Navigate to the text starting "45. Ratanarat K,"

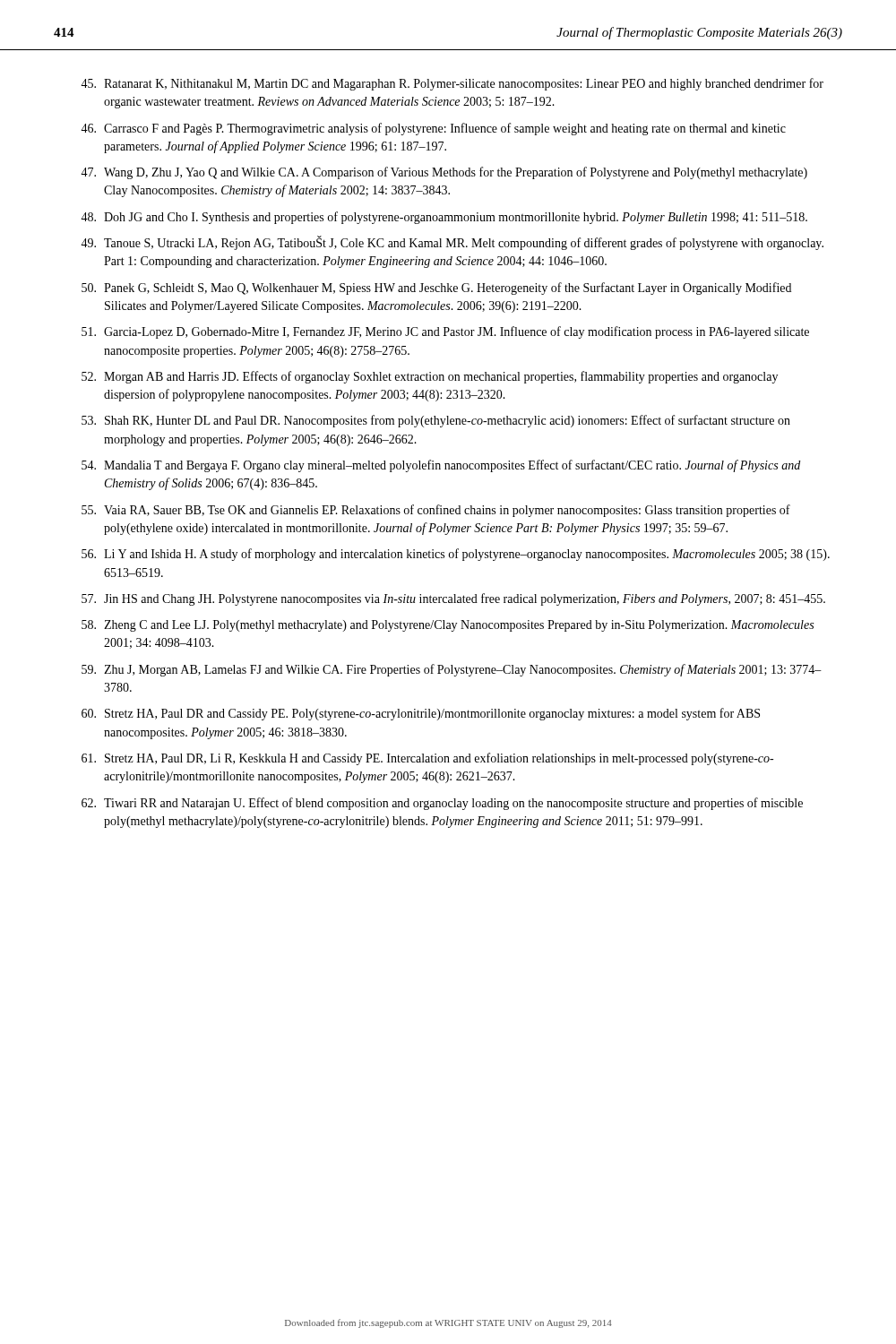[x=448, y=93]
